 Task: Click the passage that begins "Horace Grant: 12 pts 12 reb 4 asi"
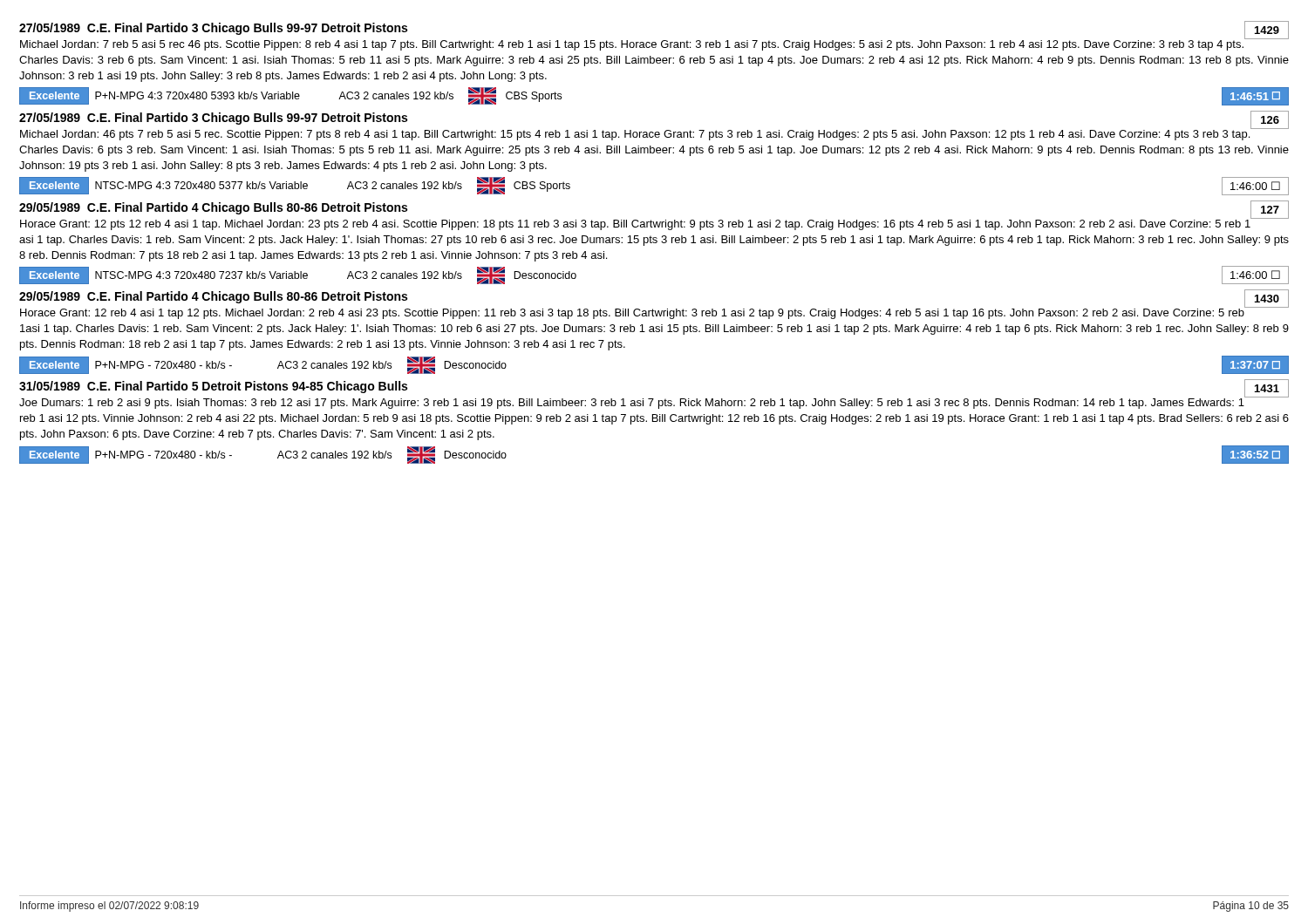(x=654, y=239)
